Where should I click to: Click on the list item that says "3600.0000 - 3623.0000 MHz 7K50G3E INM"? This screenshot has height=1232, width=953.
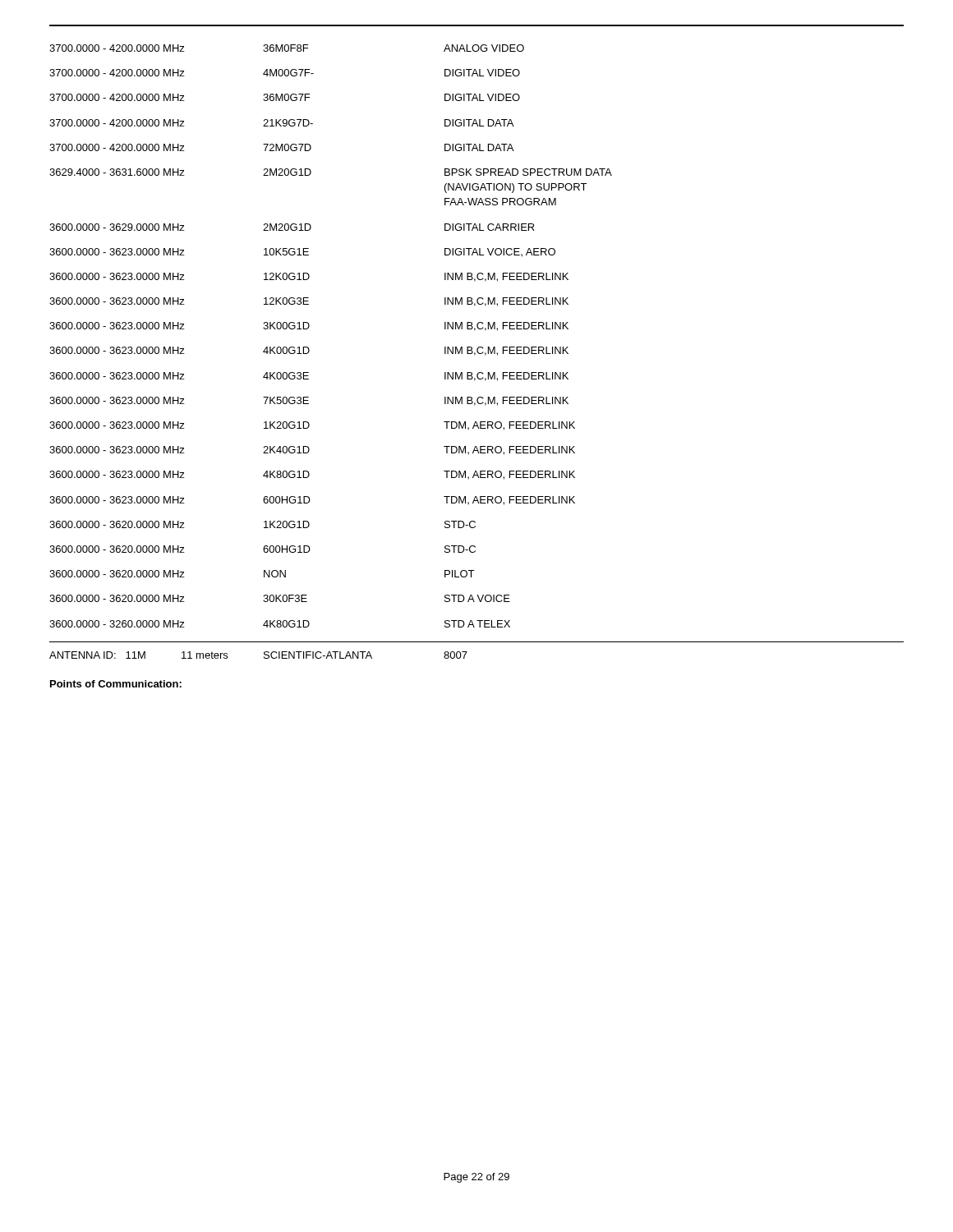476,401
